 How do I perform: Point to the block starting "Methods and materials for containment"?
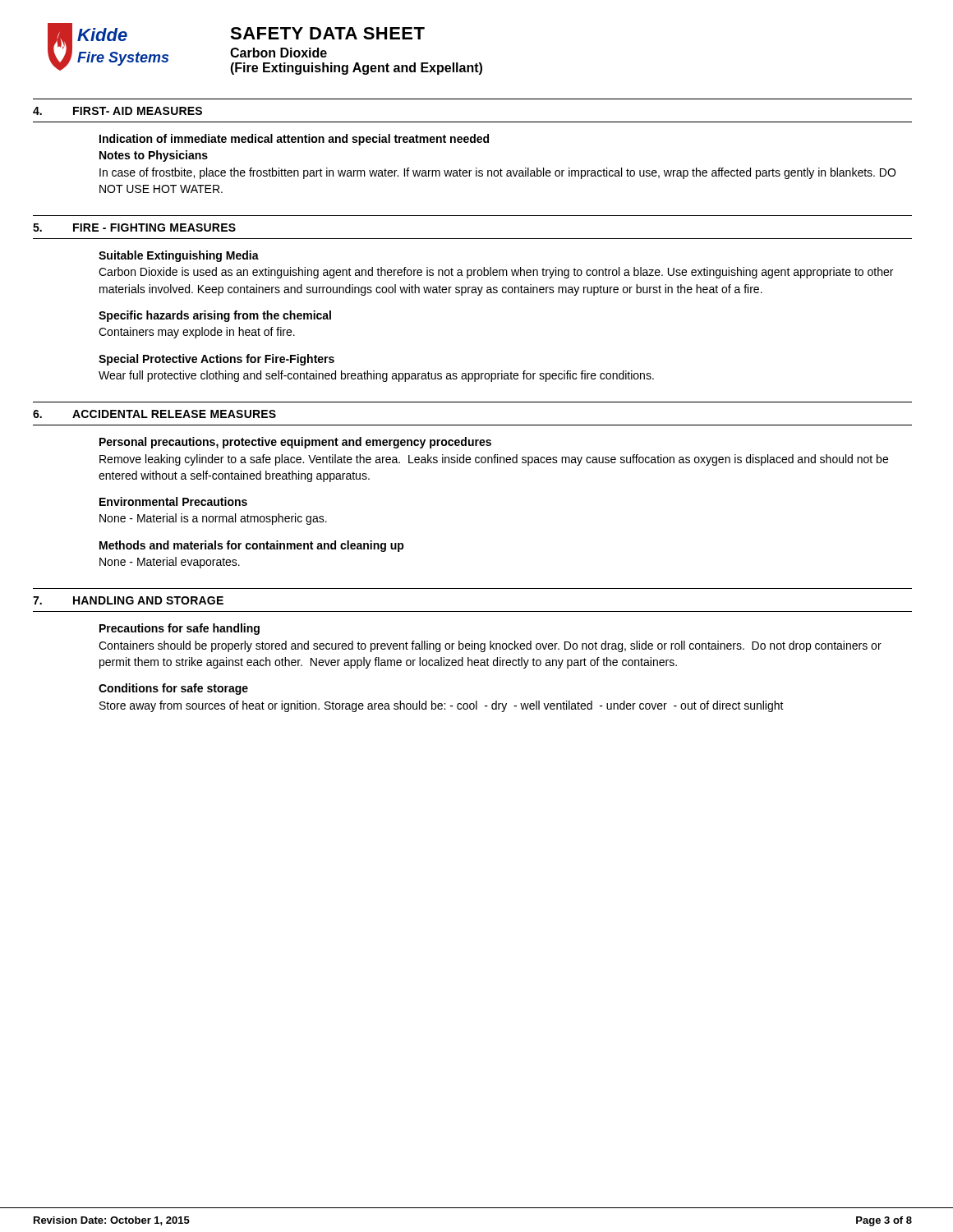(x=251, y=554)
